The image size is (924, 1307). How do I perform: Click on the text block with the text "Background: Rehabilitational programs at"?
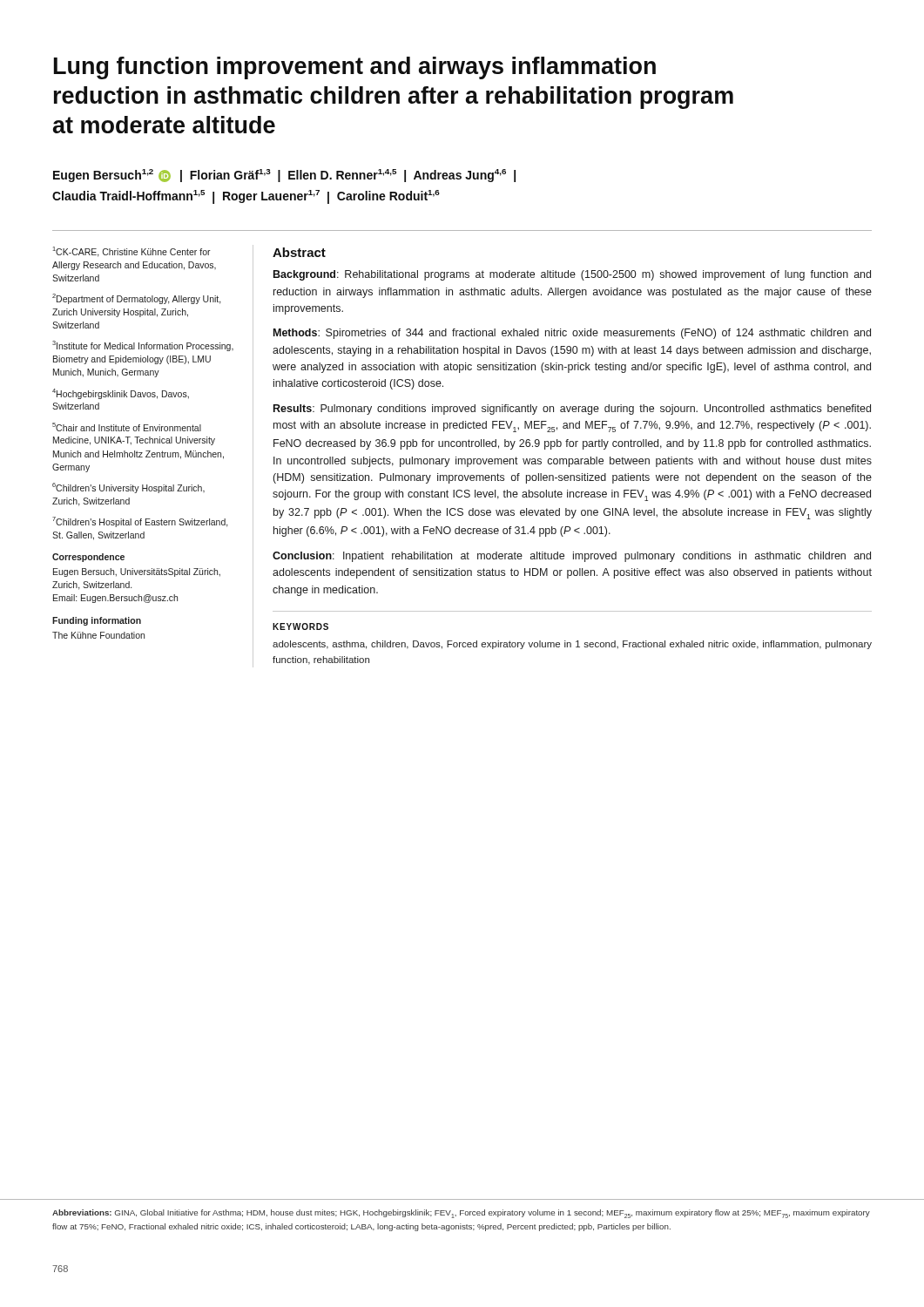[572, 433]
